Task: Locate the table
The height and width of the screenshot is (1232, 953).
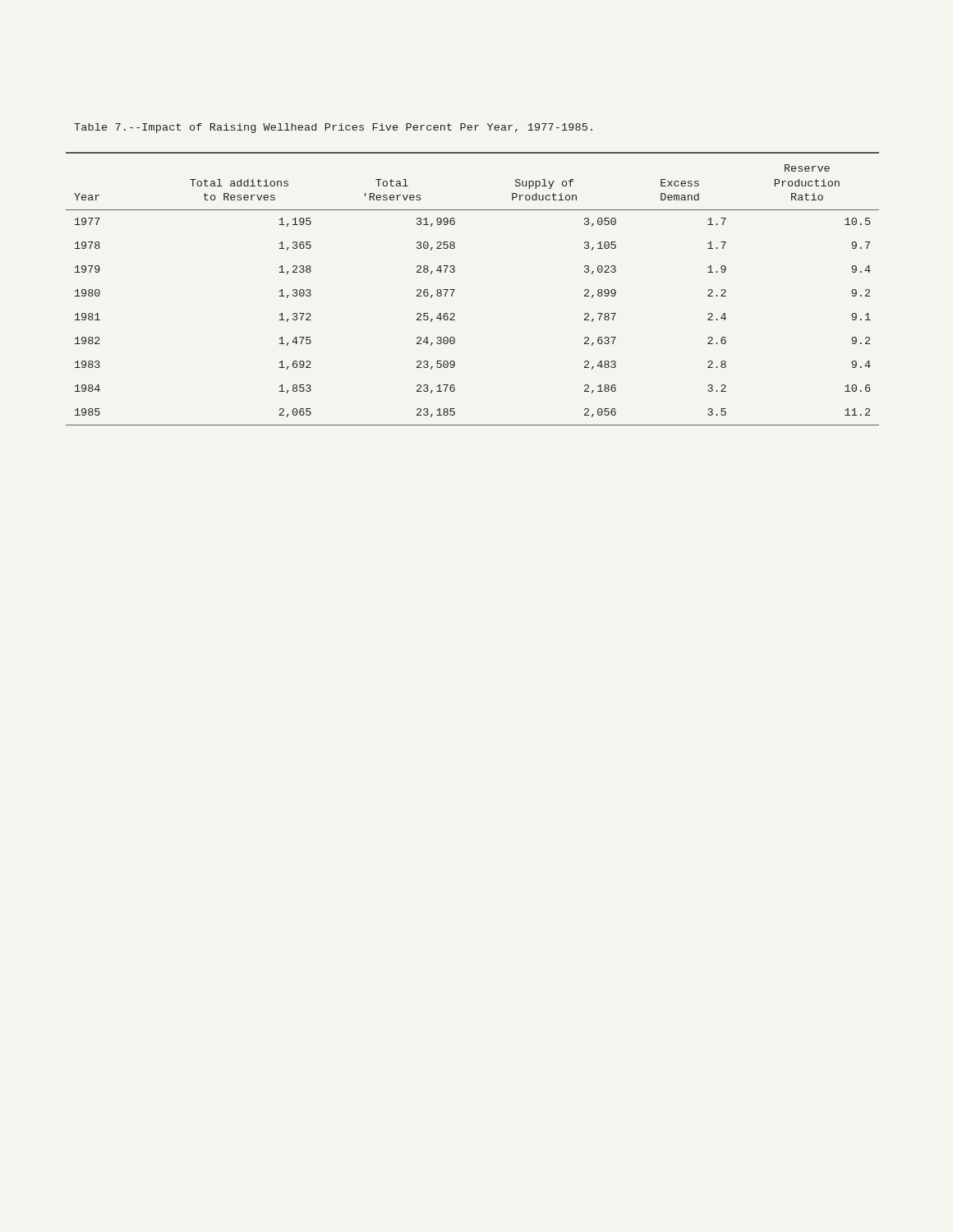Action: pos(472,289)
